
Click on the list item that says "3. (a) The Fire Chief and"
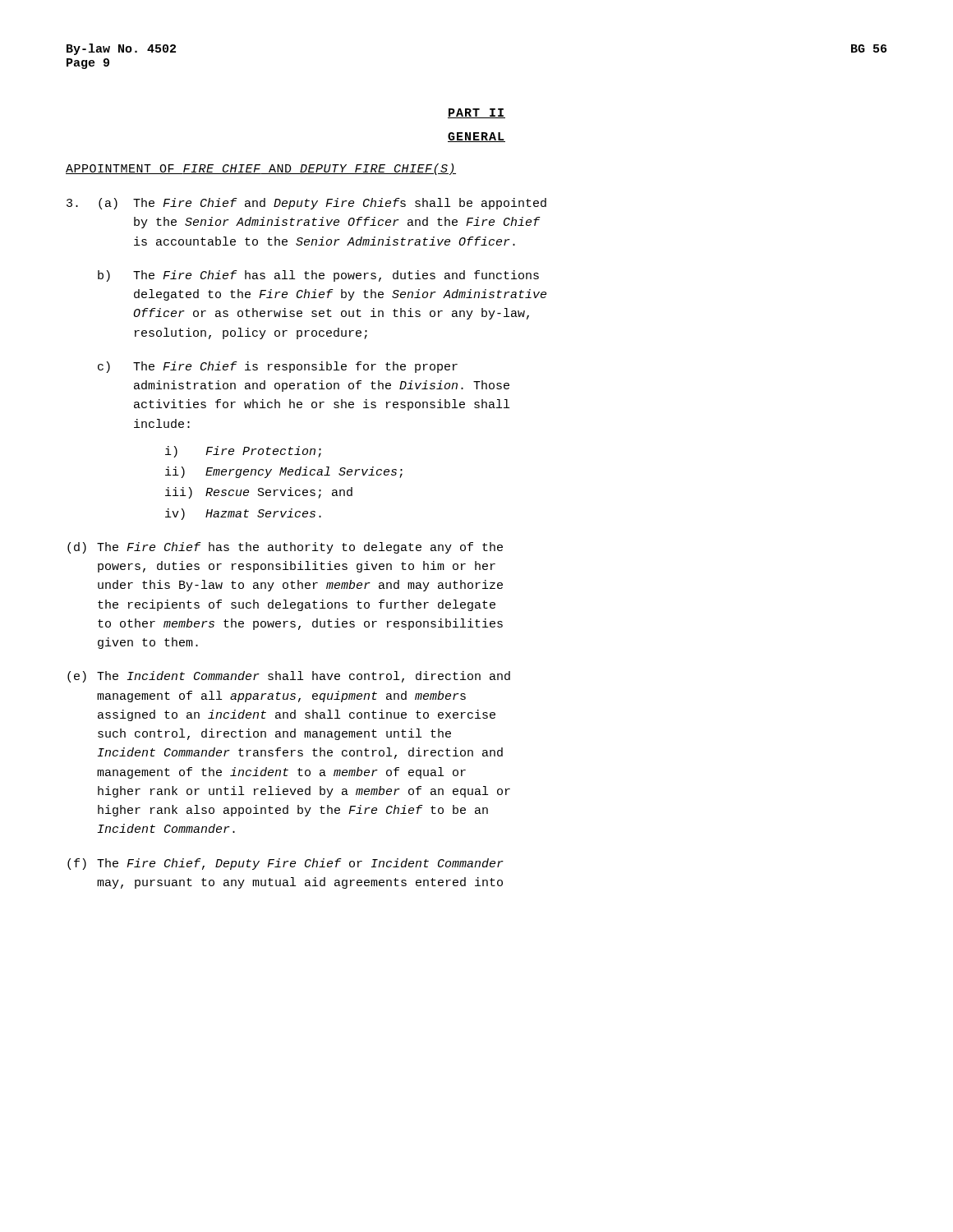coord(476,223)
